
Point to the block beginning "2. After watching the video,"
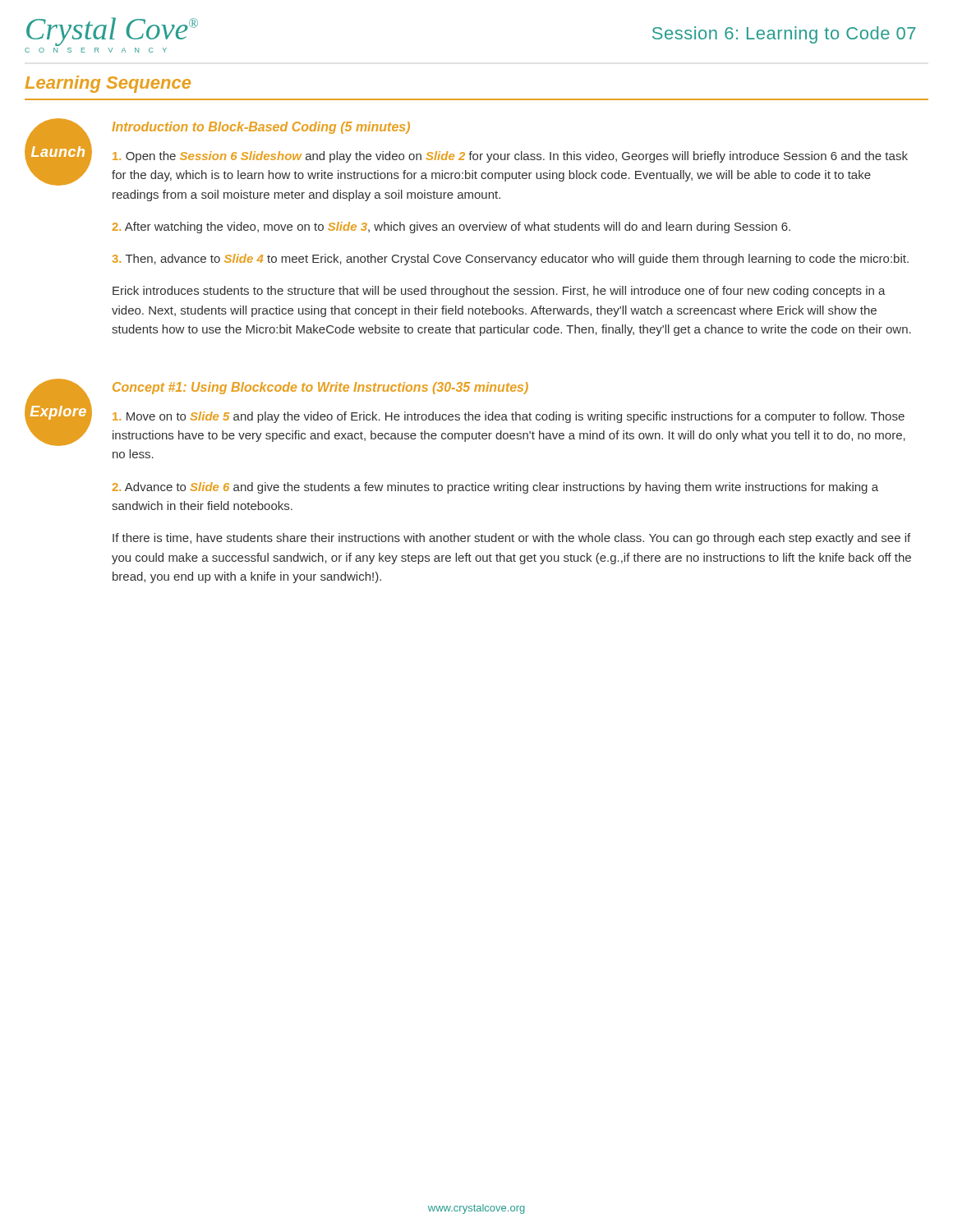(451, 226)
